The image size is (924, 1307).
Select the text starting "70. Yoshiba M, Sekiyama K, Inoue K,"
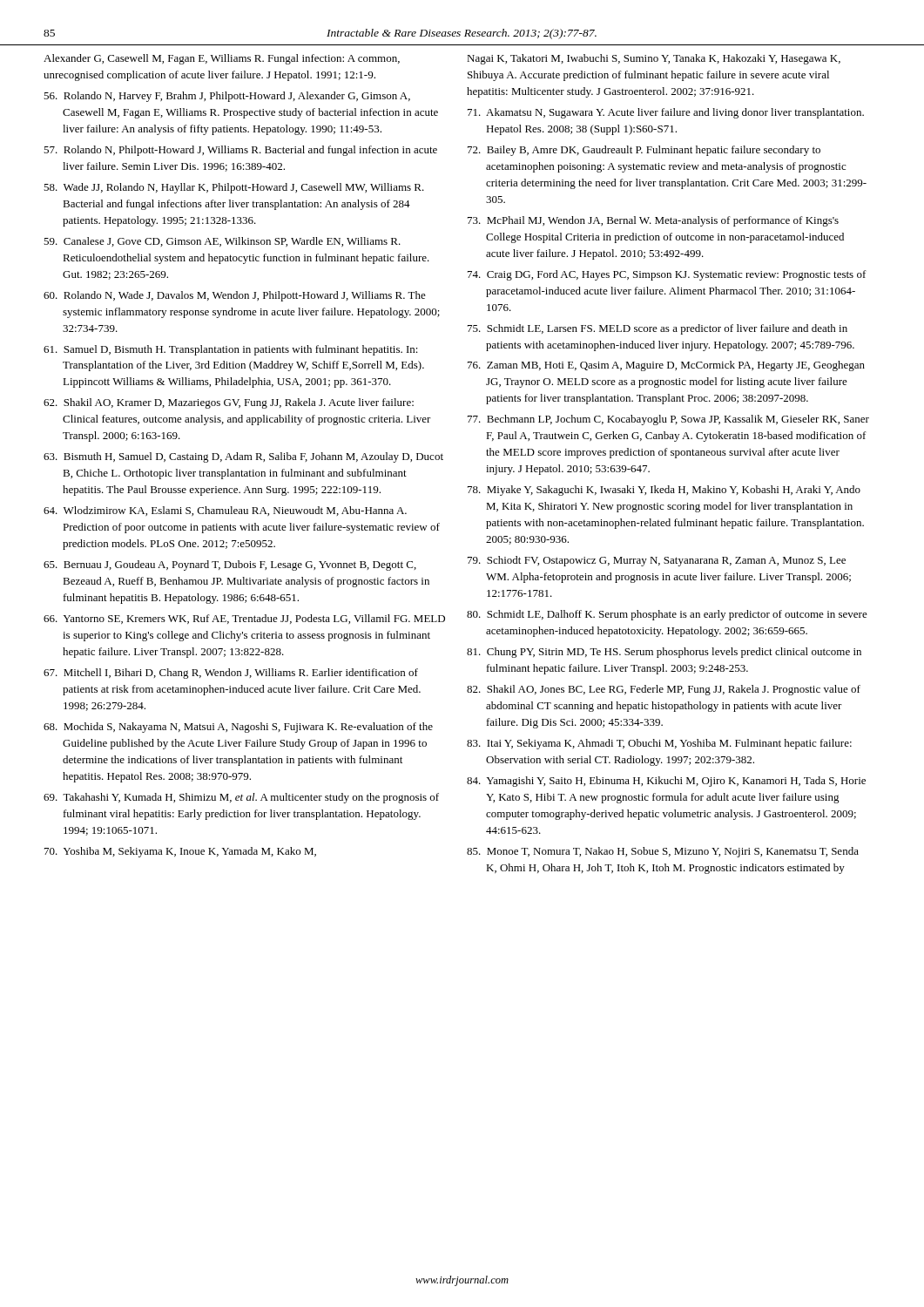pyautogui.click(x=180, y=851)
